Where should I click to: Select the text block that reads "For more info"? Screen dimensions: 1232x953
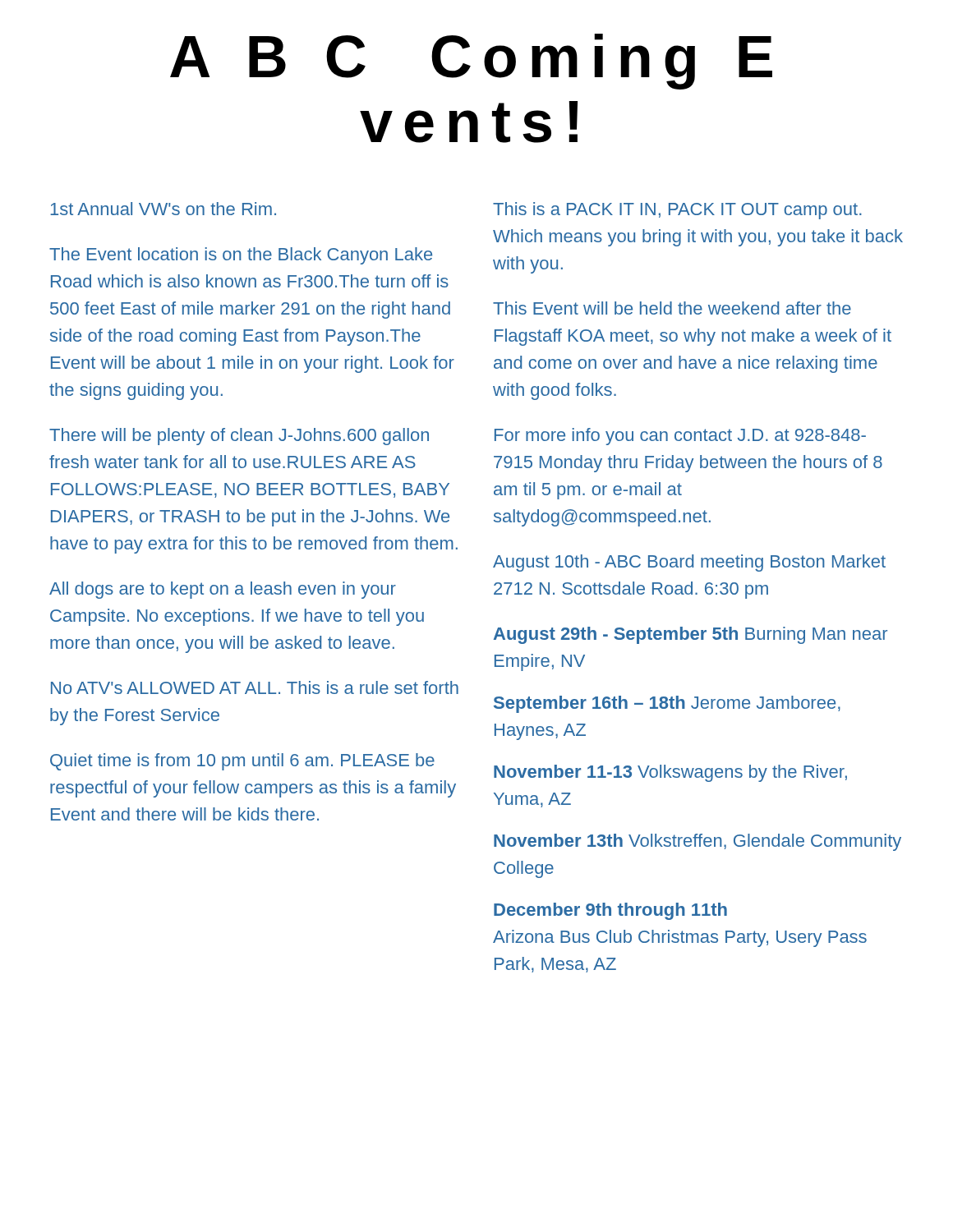pos(688,476)
